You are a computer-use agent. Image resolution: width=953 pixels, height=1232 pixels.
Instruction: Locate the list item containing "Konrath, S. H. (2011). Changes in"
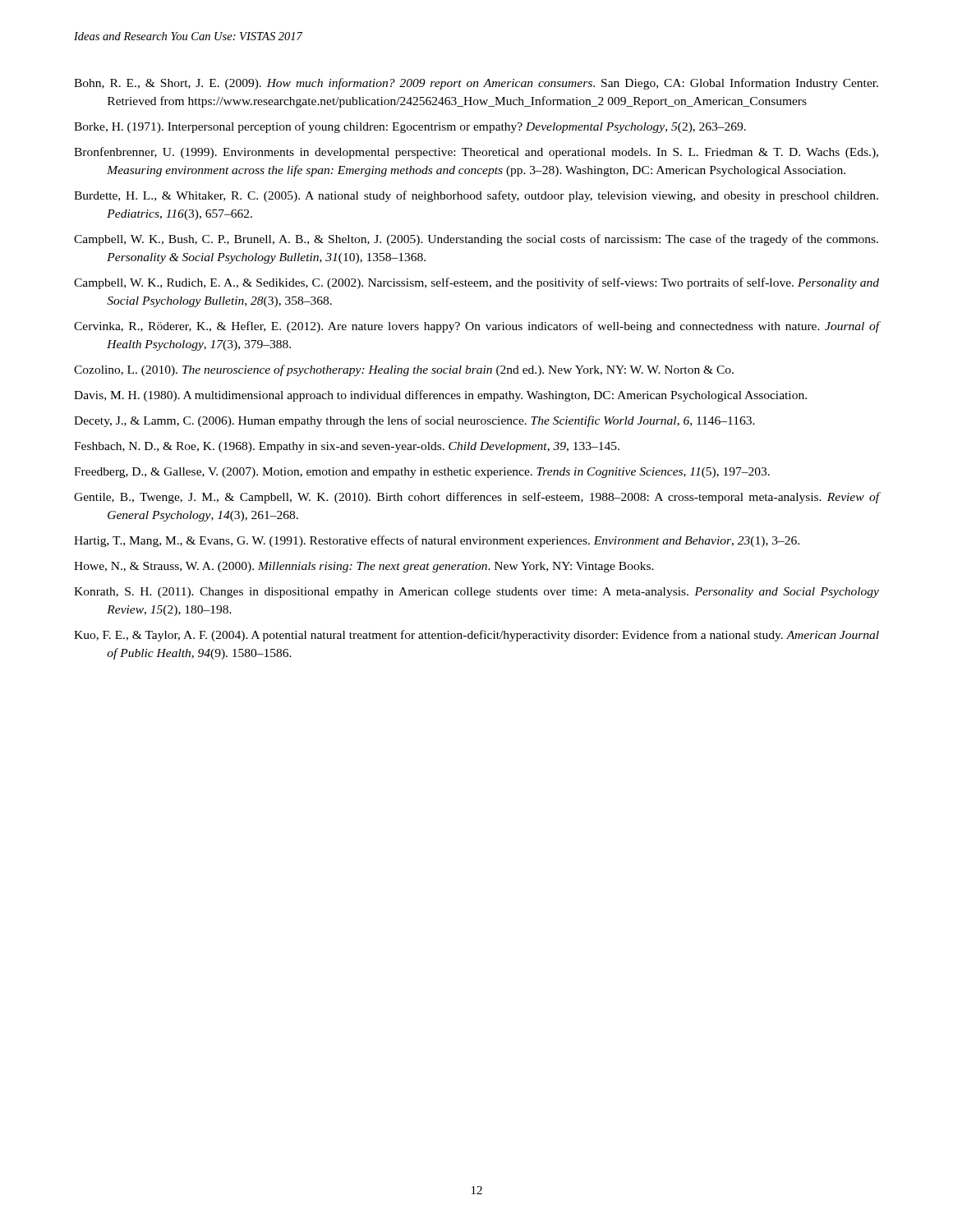pos(476,600)
